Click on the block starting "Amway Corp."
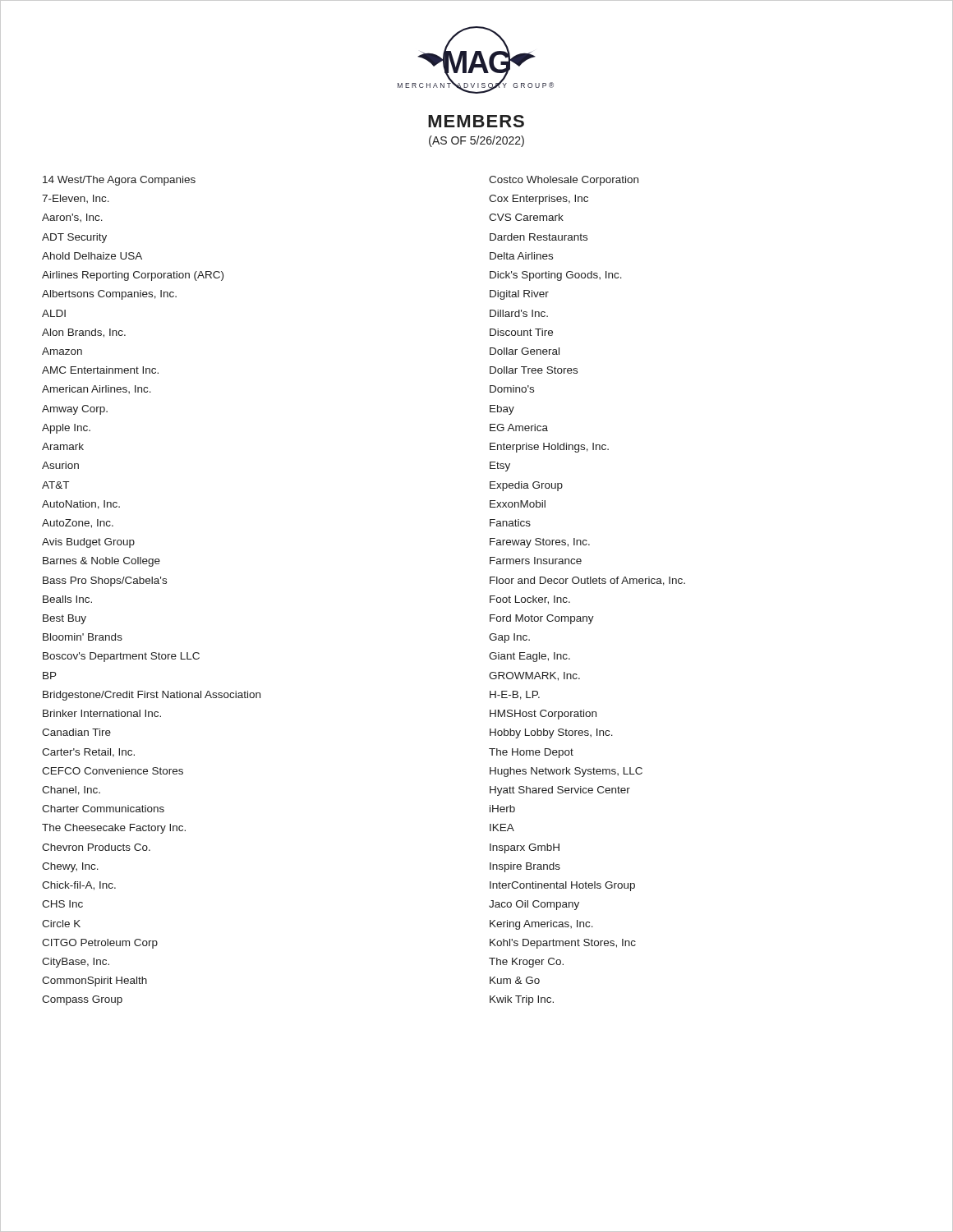 (x=75, y=408)
